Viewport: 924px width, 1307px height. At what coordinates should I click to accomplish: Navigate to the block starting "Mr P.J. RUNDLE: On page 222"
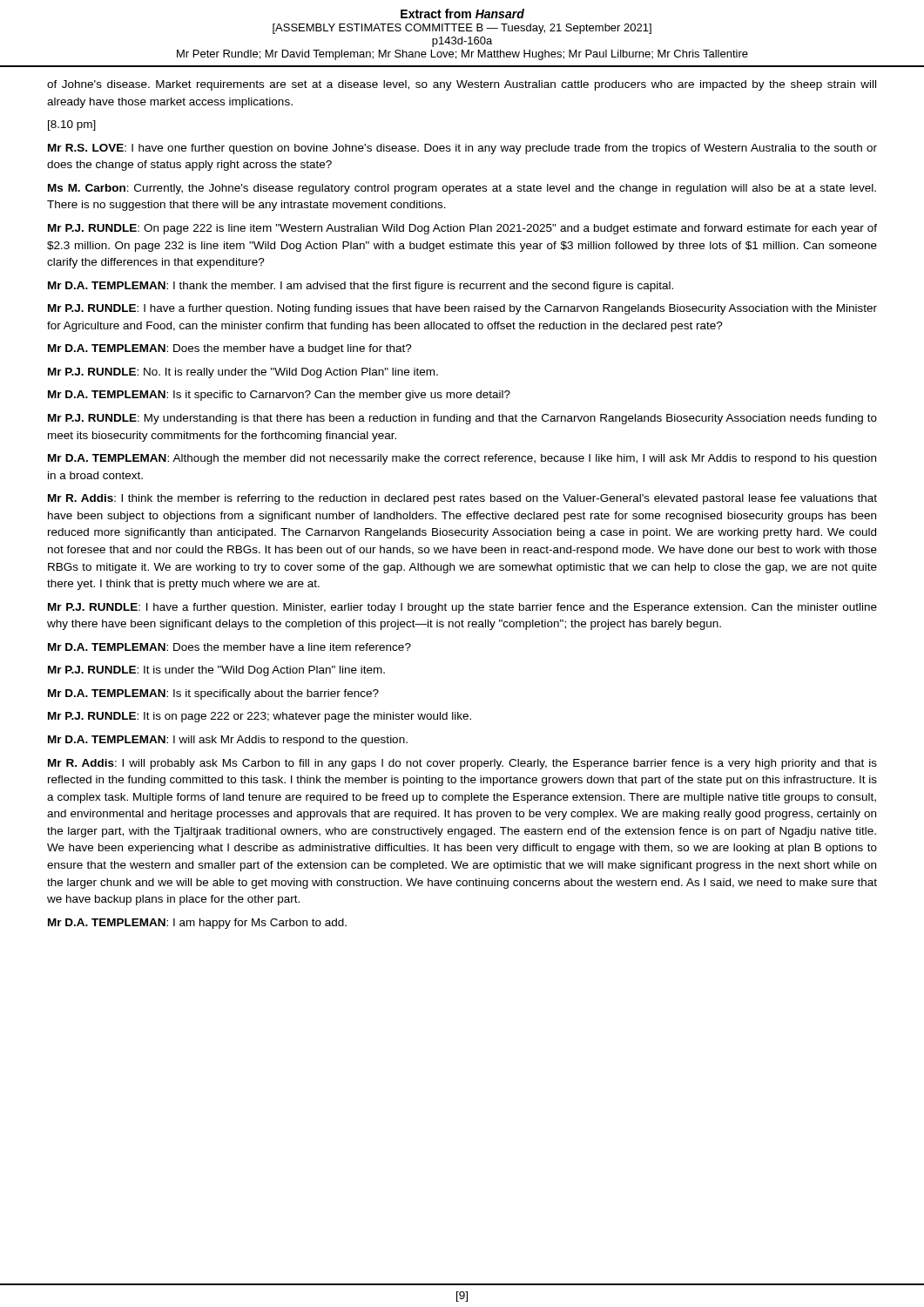[462, 245]
